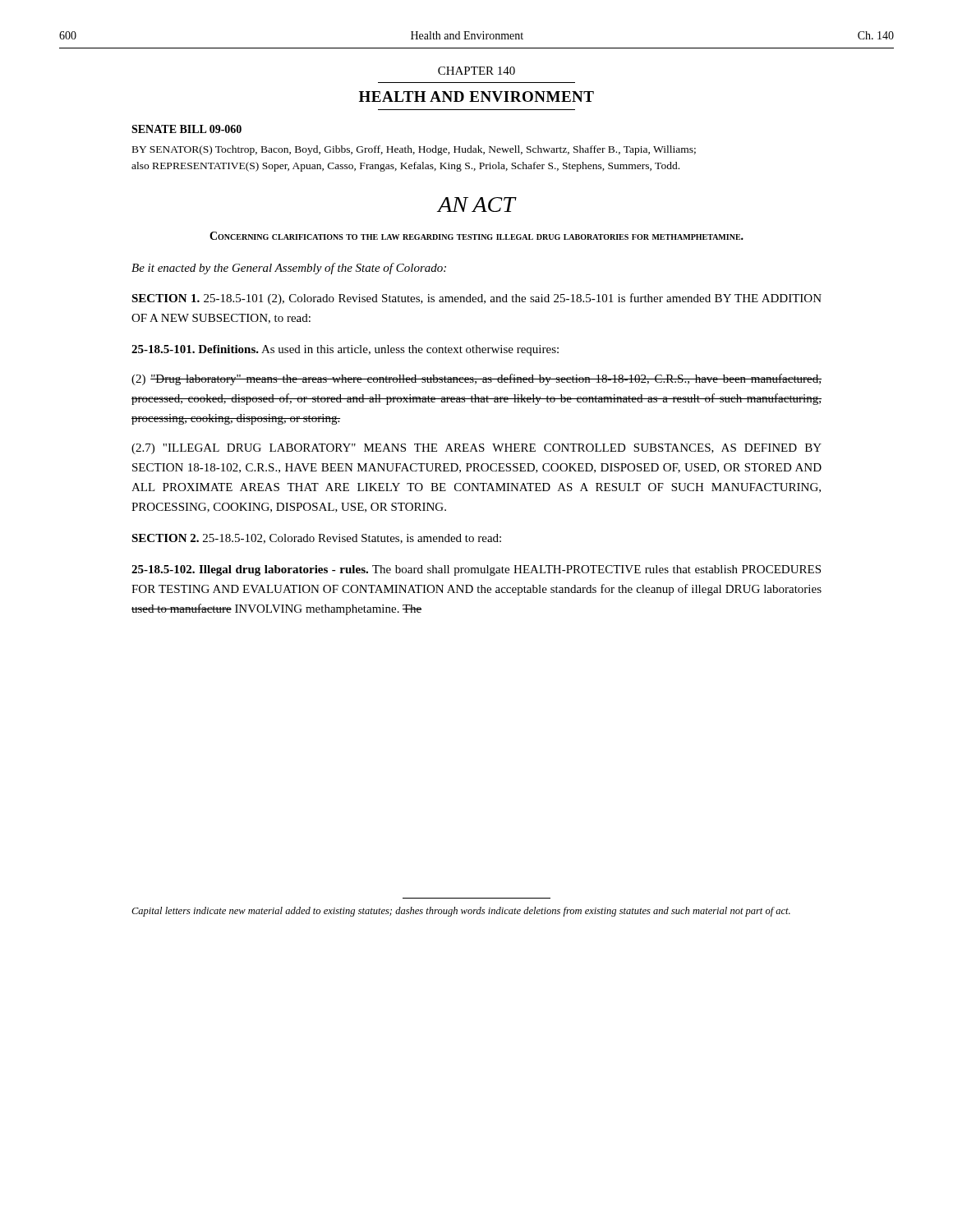This screenshot has height=1232, width=953.
Task: Click on the title that says "AN ACT"
Action: coord(476,204)
